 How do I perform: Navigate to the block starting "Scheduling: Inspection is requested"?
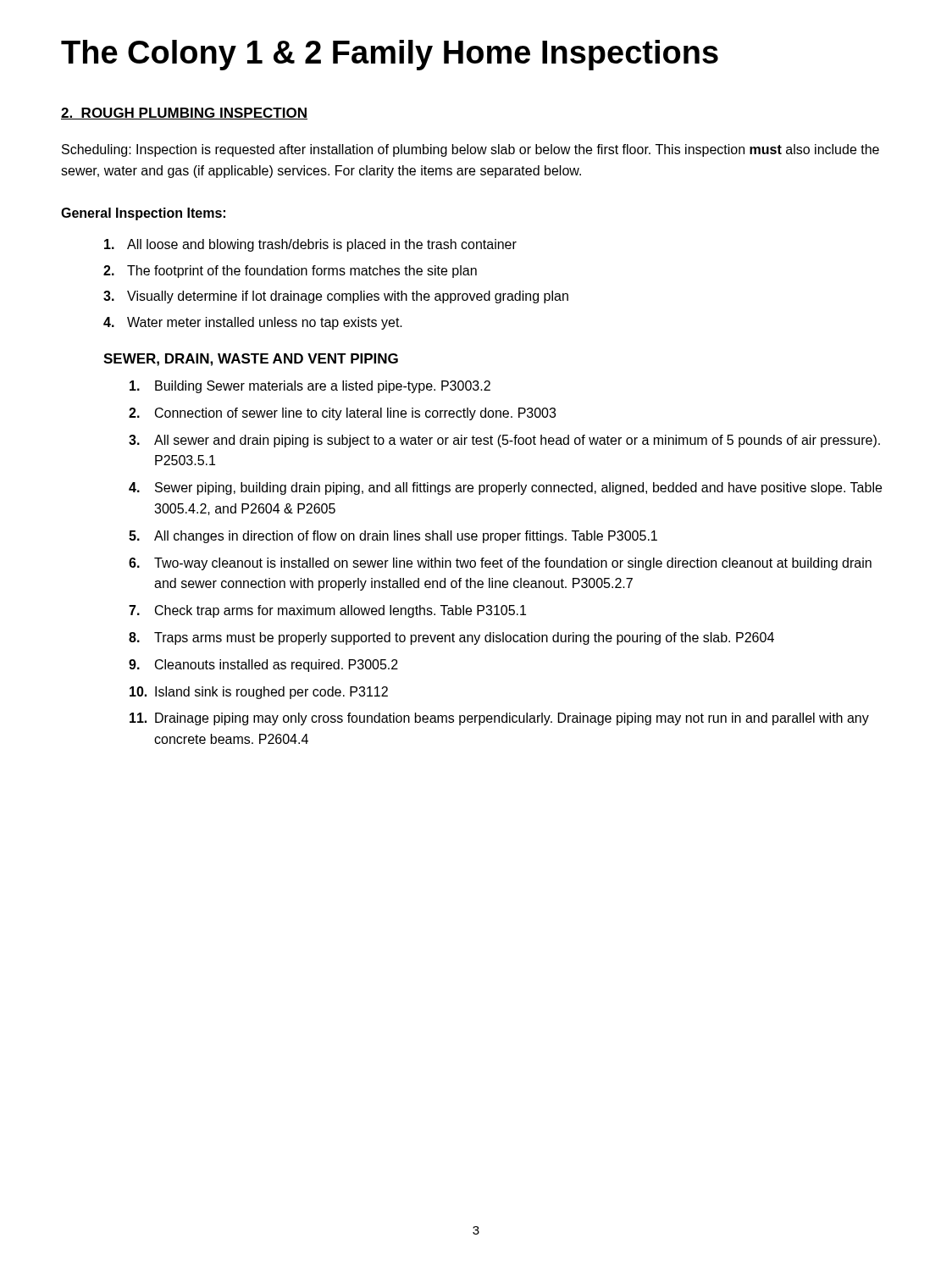pyautogui.click(x=470, y=160)
